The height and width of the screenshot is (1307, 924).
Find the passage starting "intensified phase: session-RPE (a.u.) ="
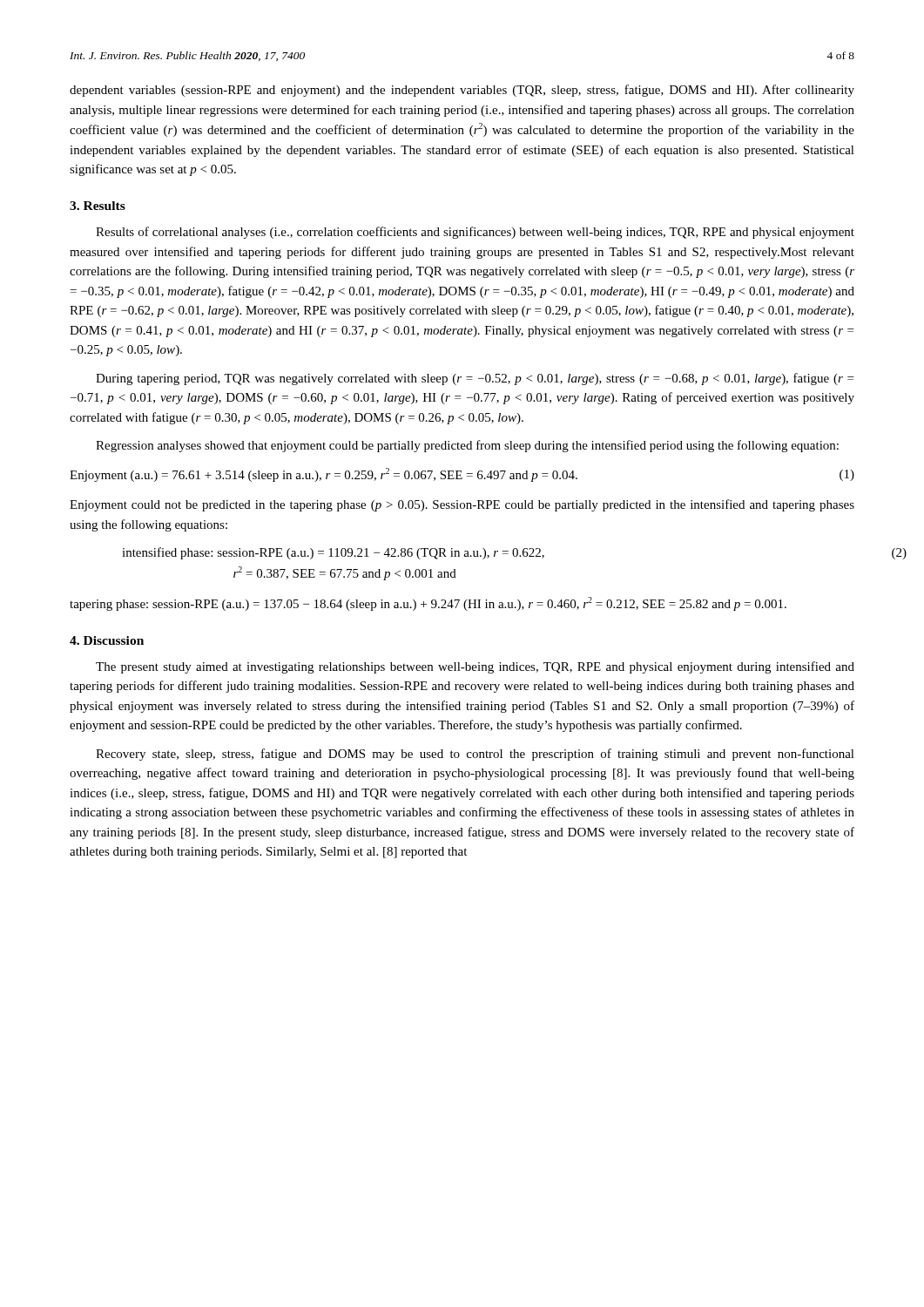[488, 563]
